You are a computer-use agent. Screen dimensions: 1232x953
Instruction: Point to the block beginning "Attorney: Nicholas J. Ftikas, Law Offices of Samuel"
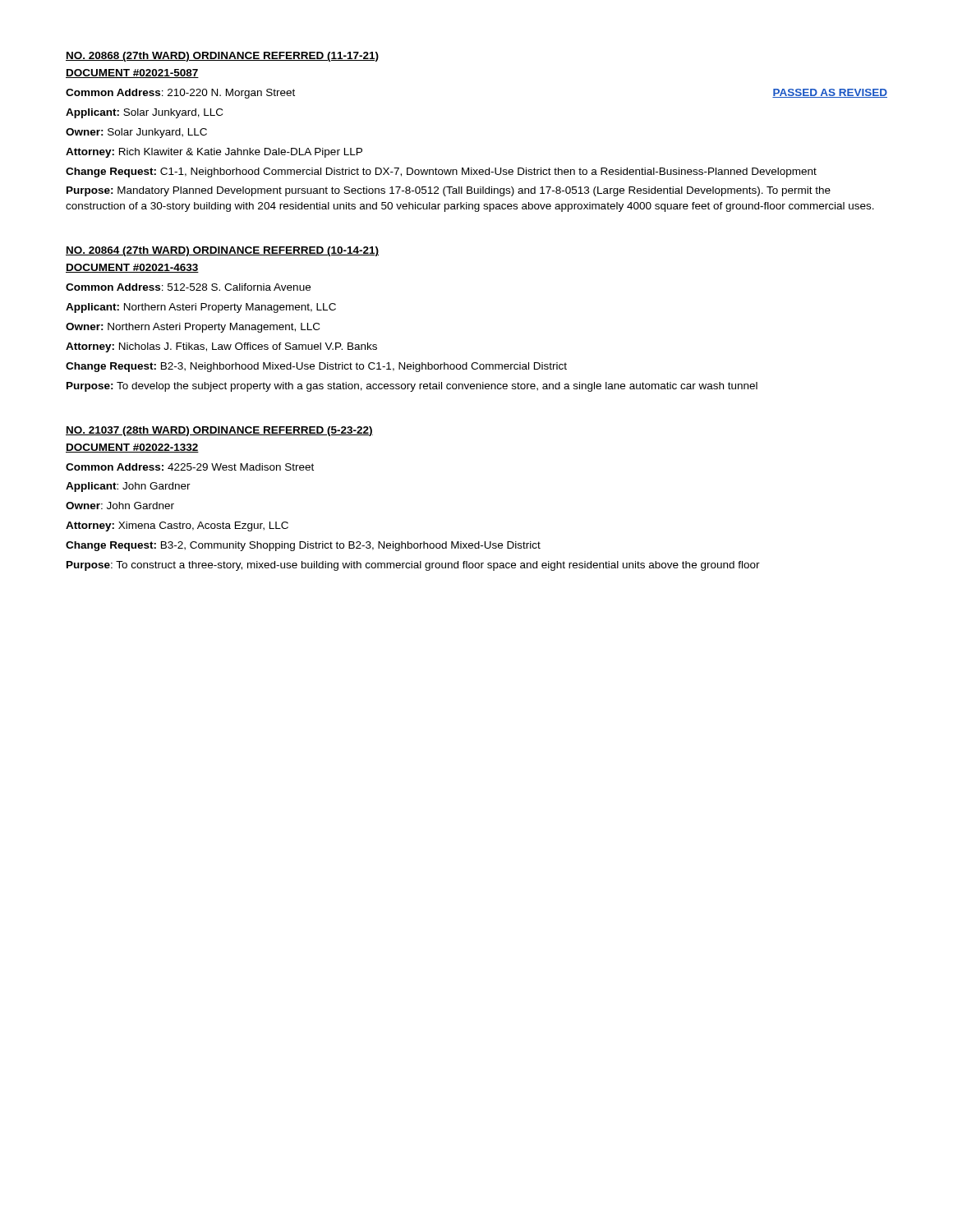click(x=222, y=346)
